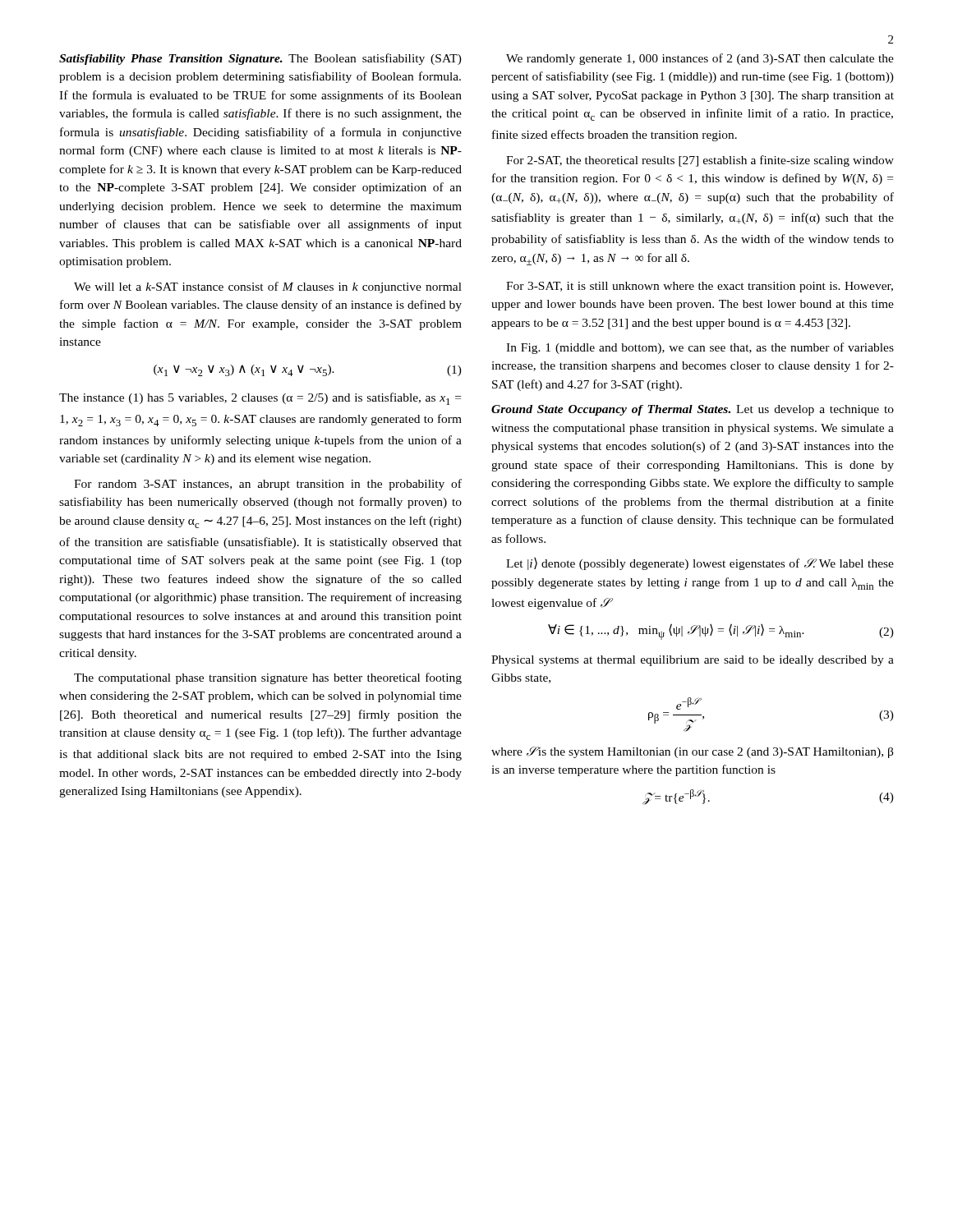
Task: Select the passage starting "(x1 ∨ ¬x2 ∨"
Action: tap(260, 370)
